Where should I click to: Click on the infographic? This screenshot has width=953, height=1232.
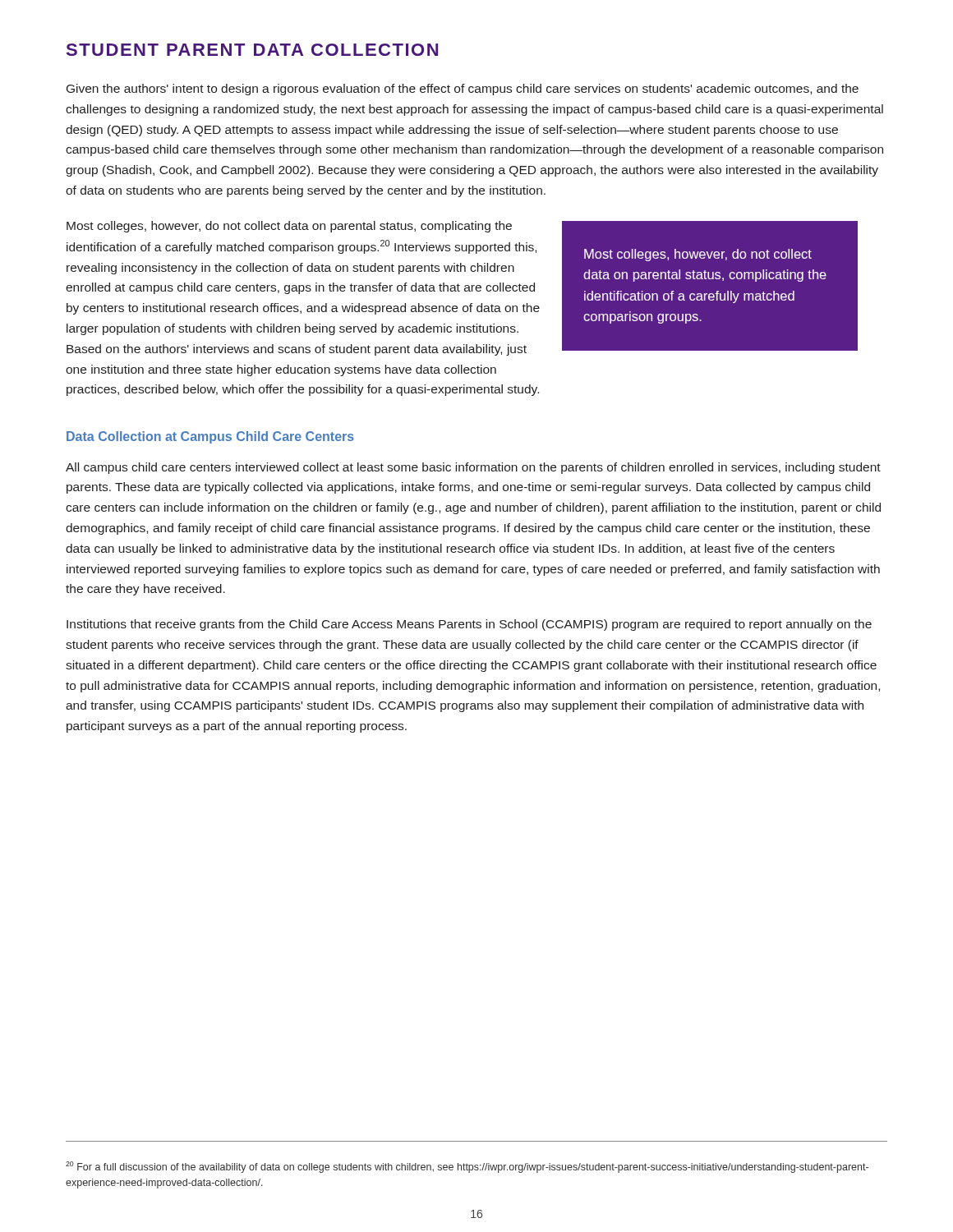710,286
